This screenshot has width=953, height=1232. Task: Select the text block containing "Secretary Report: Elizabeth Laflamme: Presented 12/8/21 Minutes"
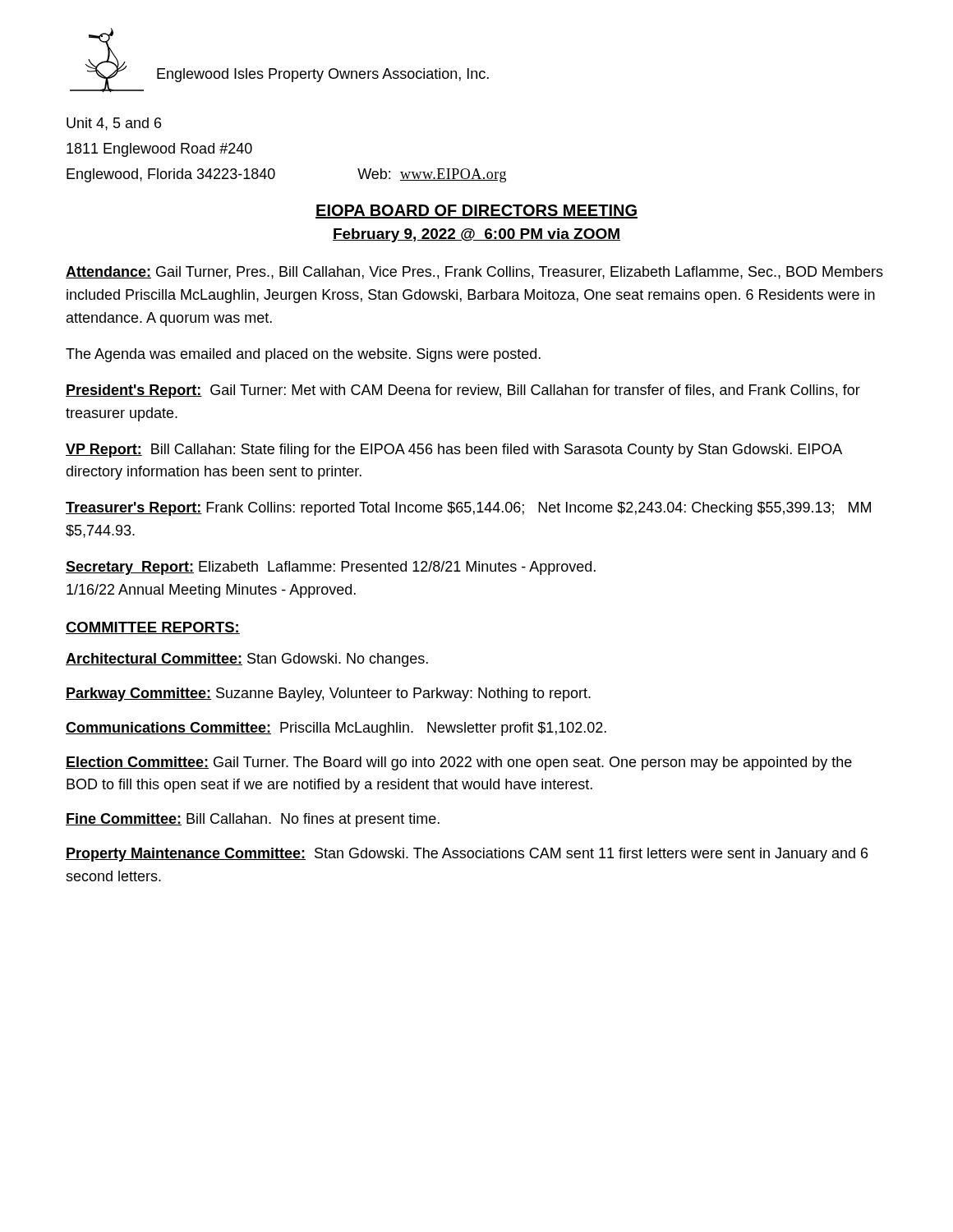click(x=331, y=578)
